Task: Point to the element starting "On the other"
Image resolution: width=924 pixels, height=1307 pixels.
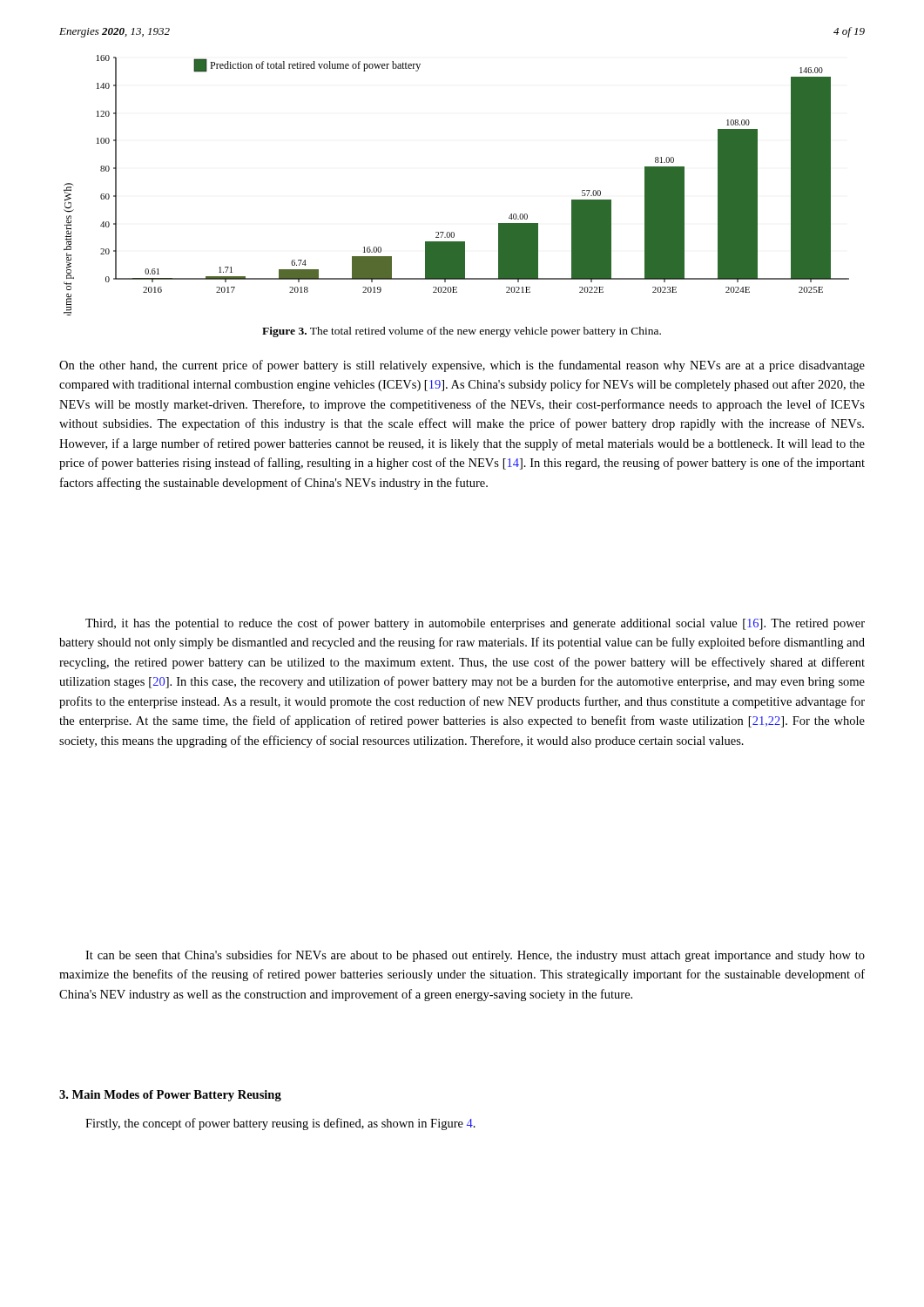Action: 462,424
